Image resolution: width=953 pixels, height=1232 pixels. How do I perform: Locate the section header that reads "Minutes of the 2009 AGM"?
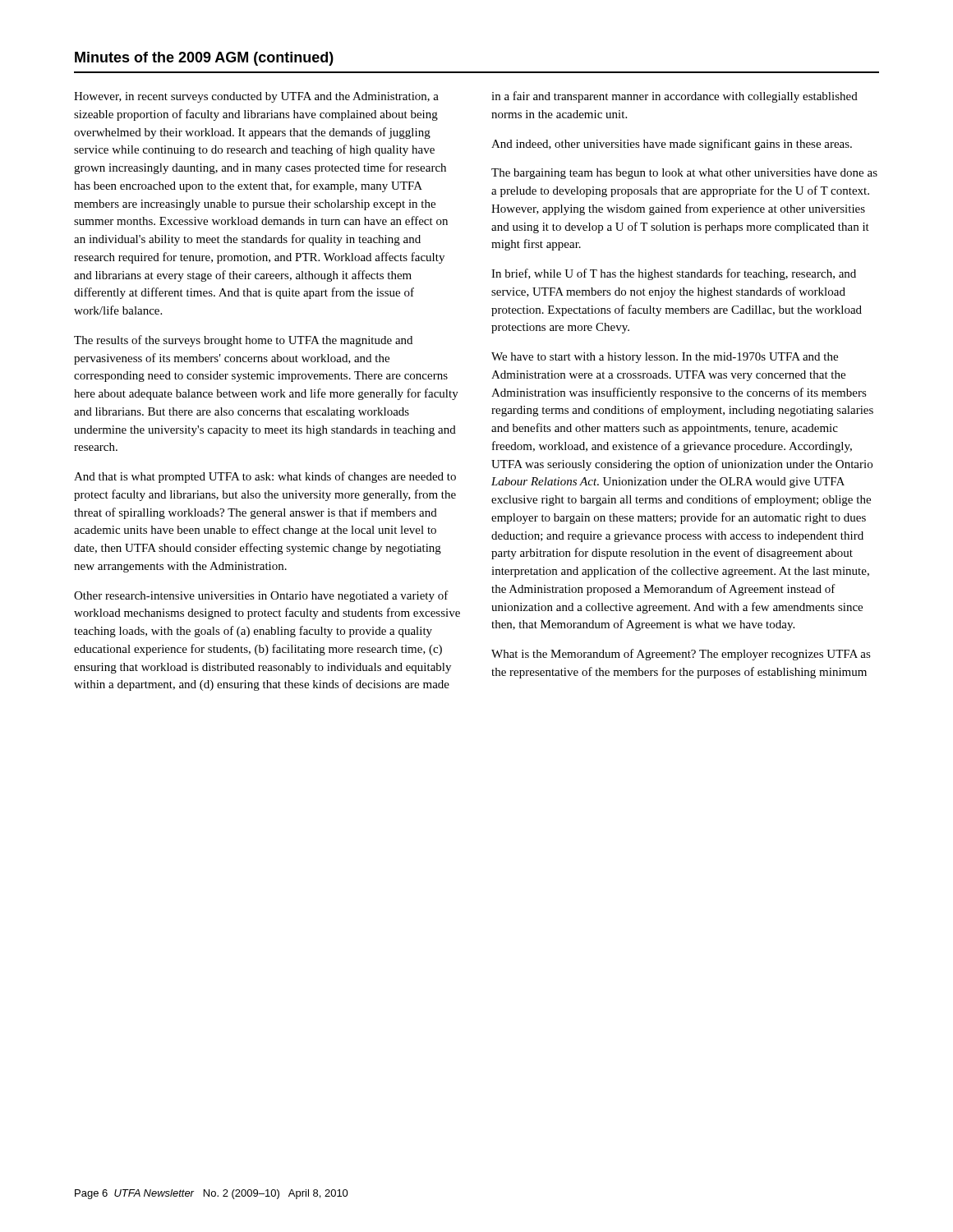(x=476, y=61)
